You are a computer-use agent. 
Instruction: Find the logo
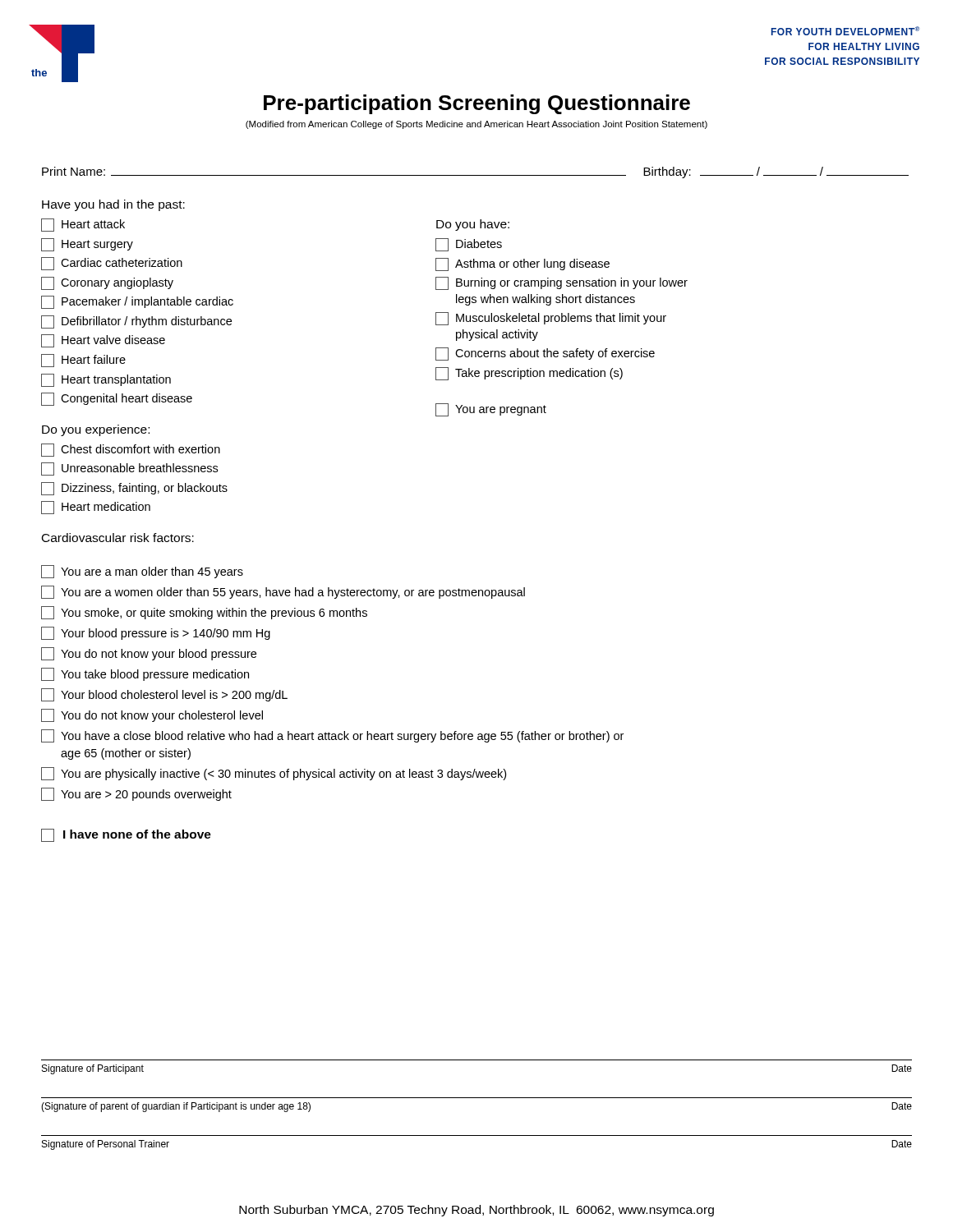(49, 51)
